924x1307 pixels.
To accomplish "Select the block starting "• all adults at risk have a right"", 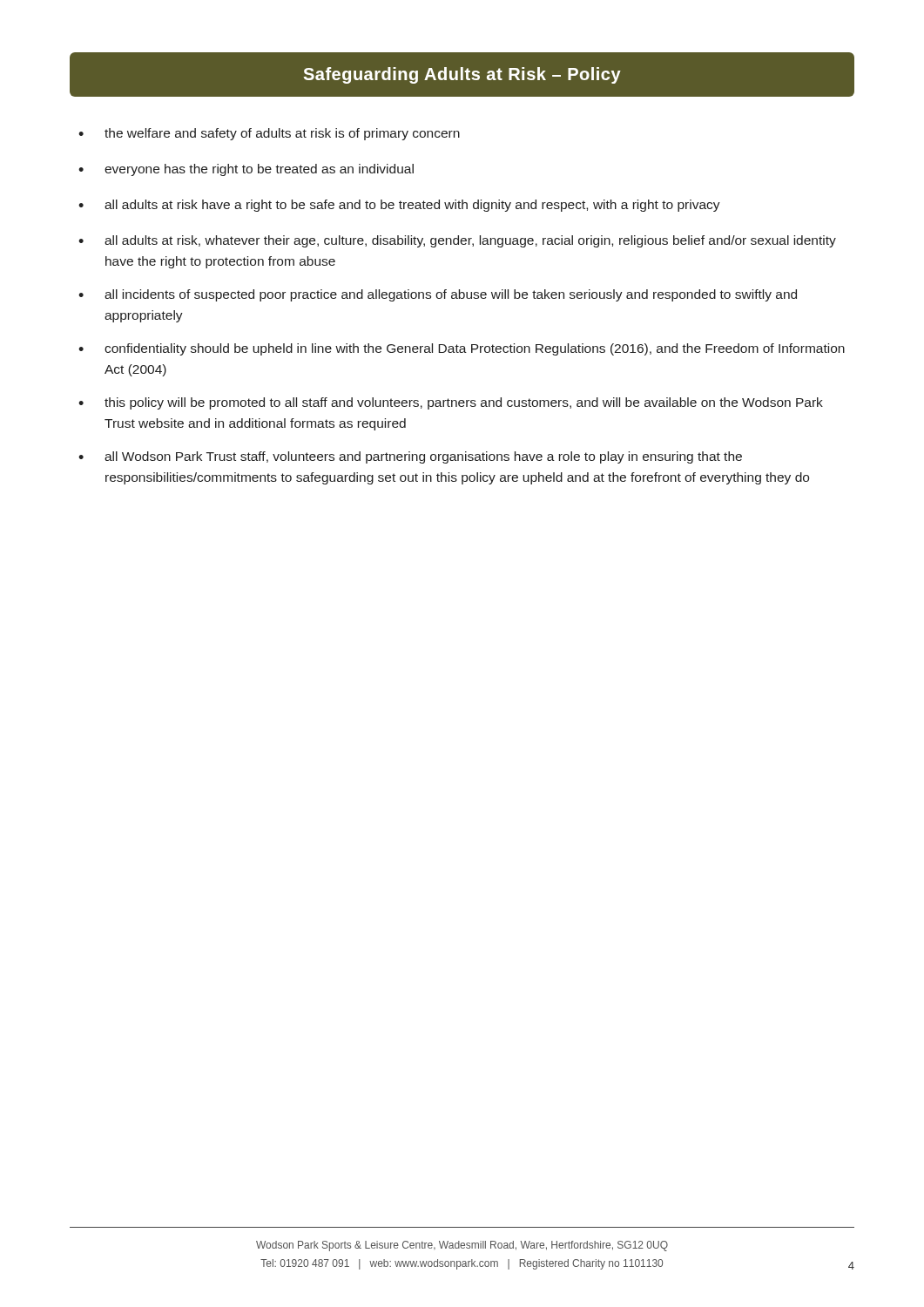I will (x=399, y=206).
